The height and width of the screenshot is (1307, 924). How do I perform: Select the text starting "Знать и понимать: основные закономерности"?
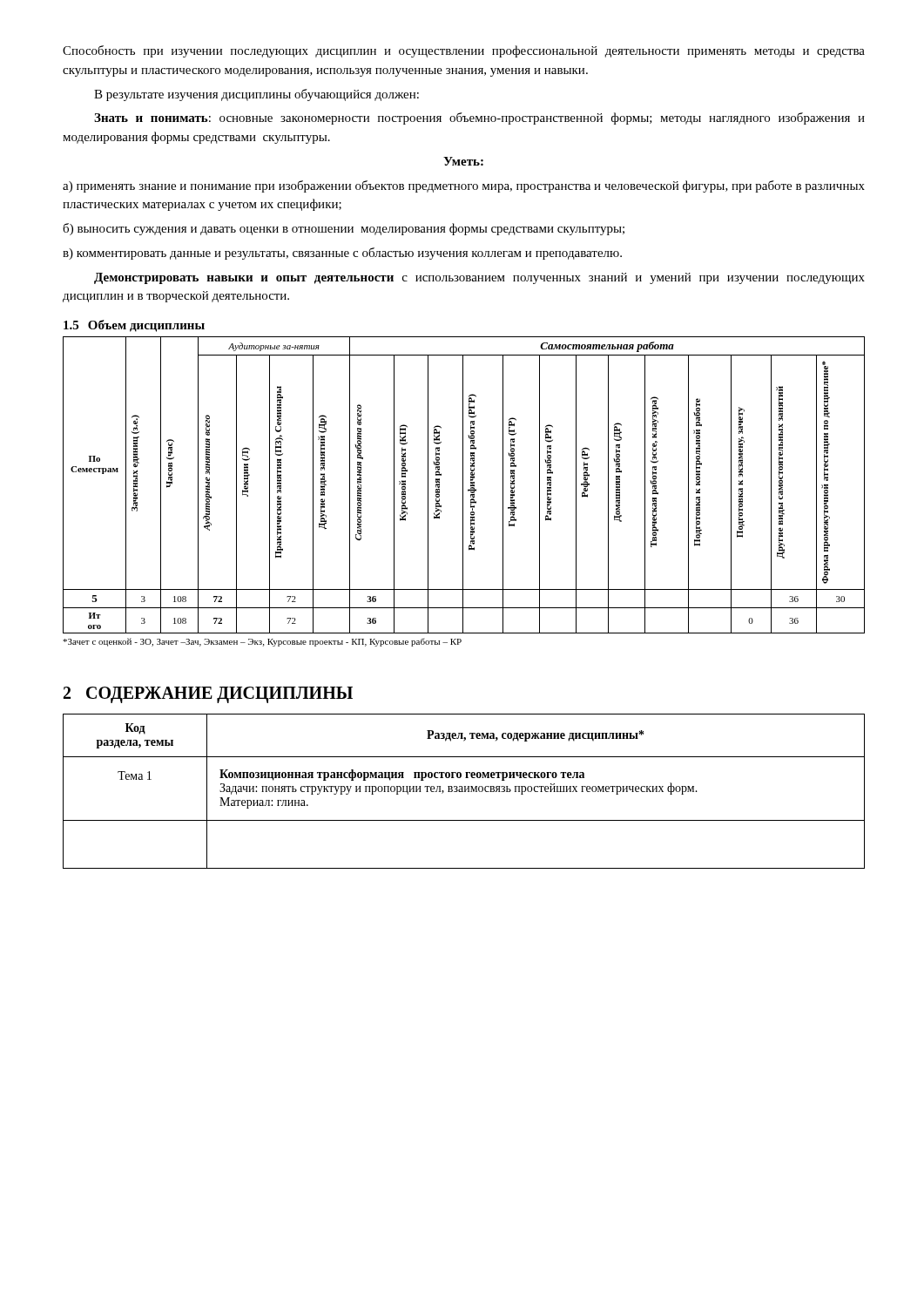[x=464, y=127]
